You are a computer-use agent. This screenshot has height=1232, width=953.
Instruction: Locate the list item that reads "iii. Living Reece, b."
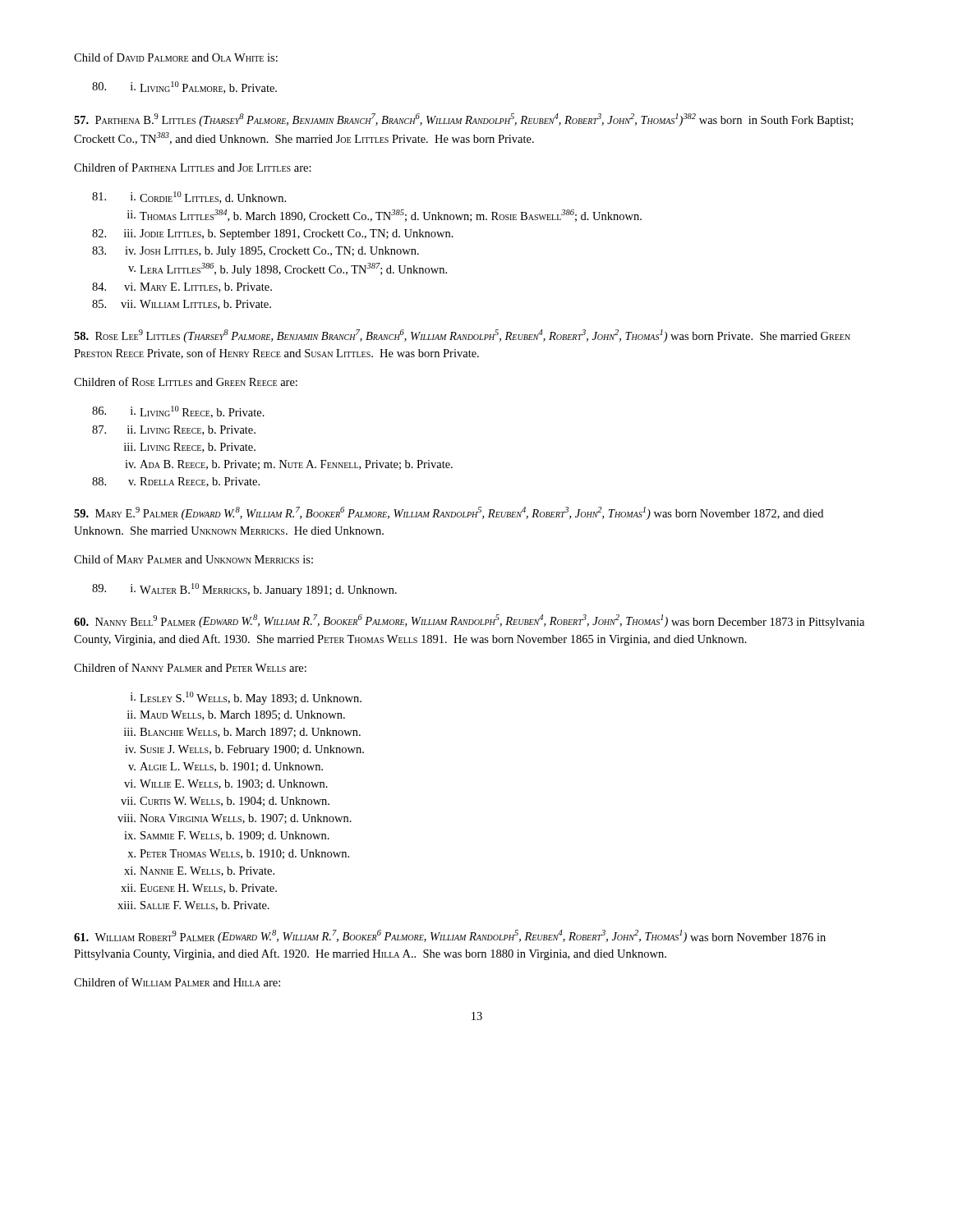tap(190, 448)
